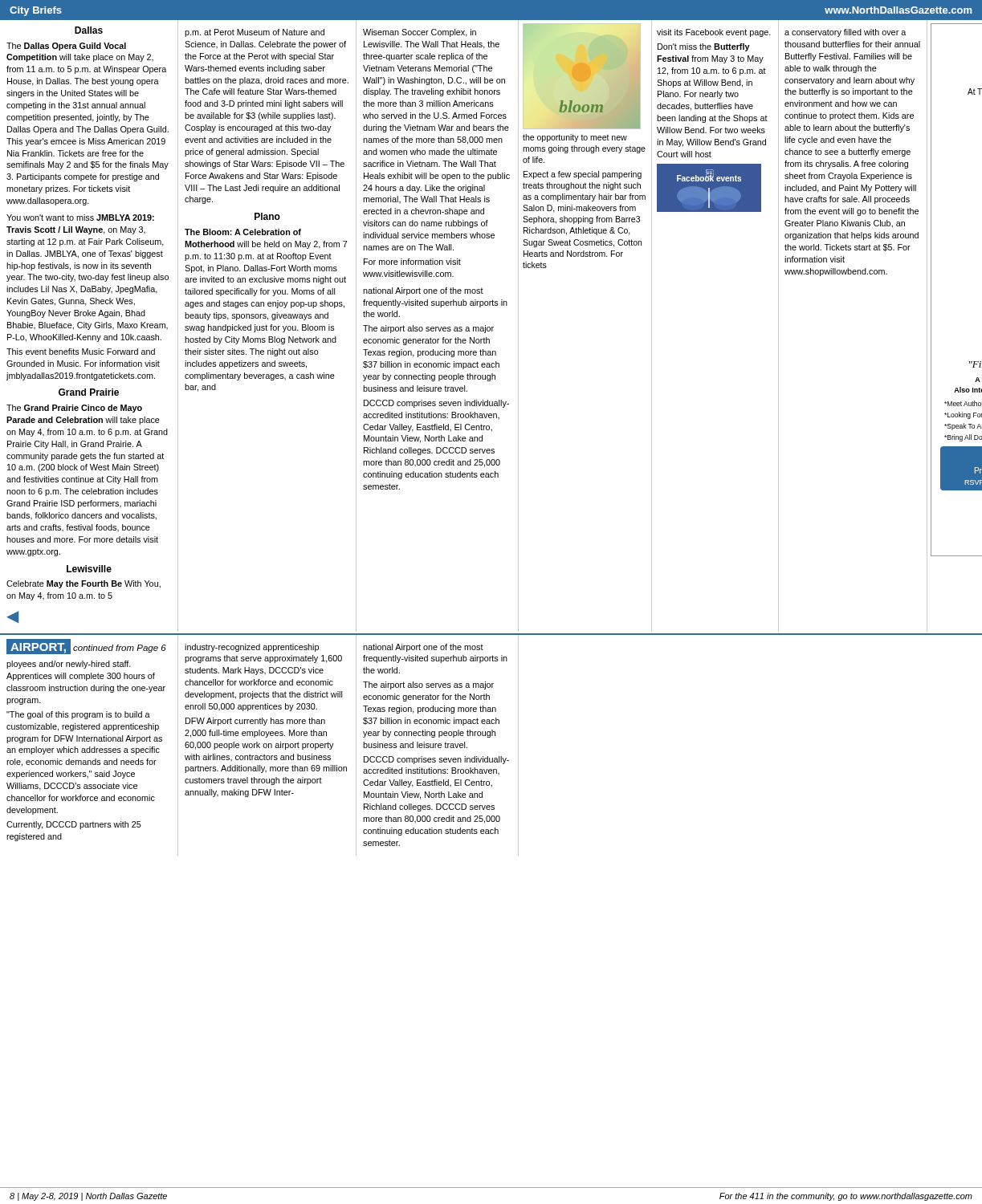Find the element starting "The Bloom: A Celebration of Motherhood will be"
This screenshot has height=1204, width=982.
pyautogui.click(x=267, y=310)
